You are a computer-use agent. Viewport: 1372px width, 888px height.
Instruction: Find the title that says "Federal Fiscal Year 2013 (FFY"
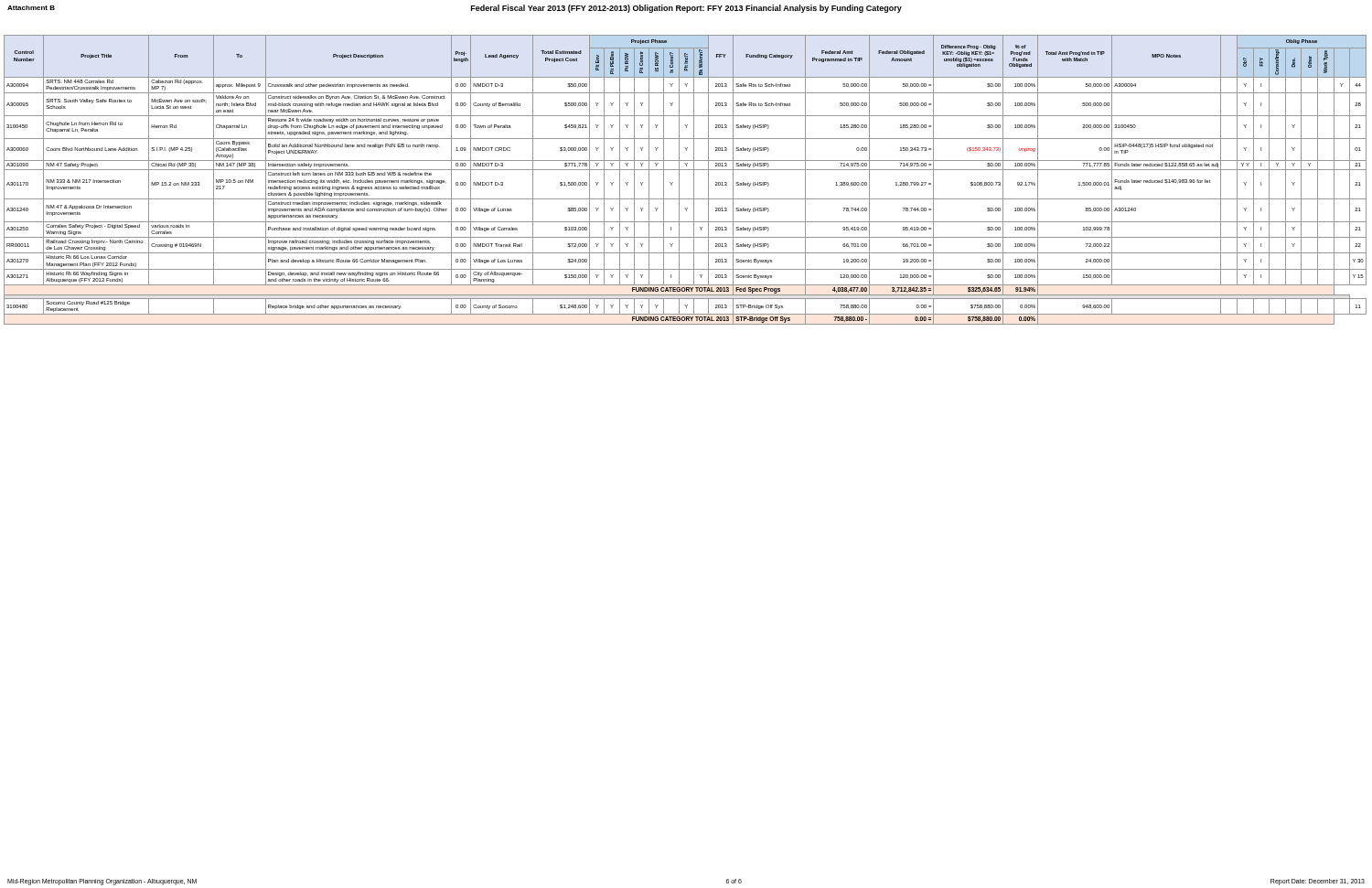pos(686,8)
